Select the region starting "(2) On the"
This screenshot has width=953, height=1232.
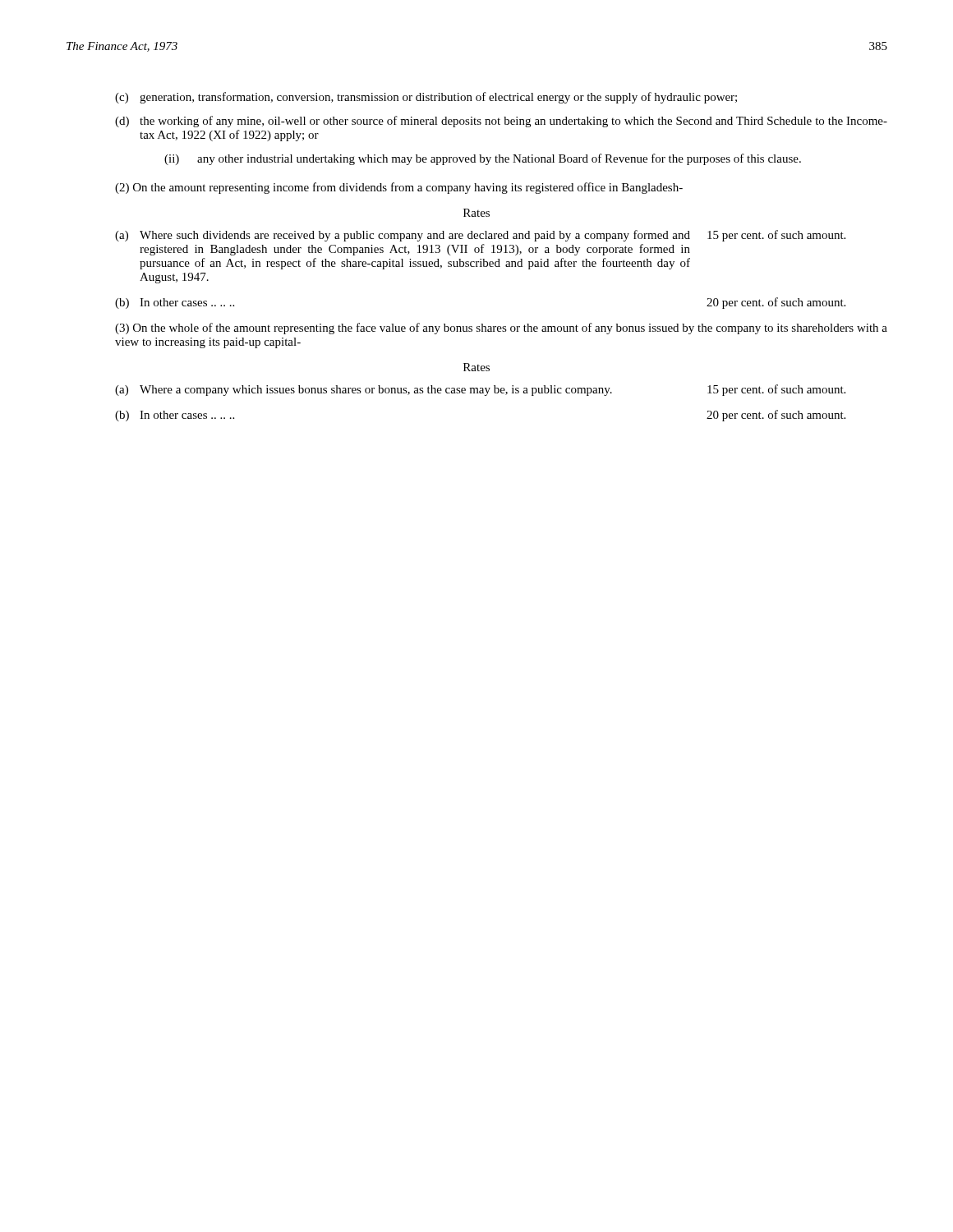coord(399,187)
